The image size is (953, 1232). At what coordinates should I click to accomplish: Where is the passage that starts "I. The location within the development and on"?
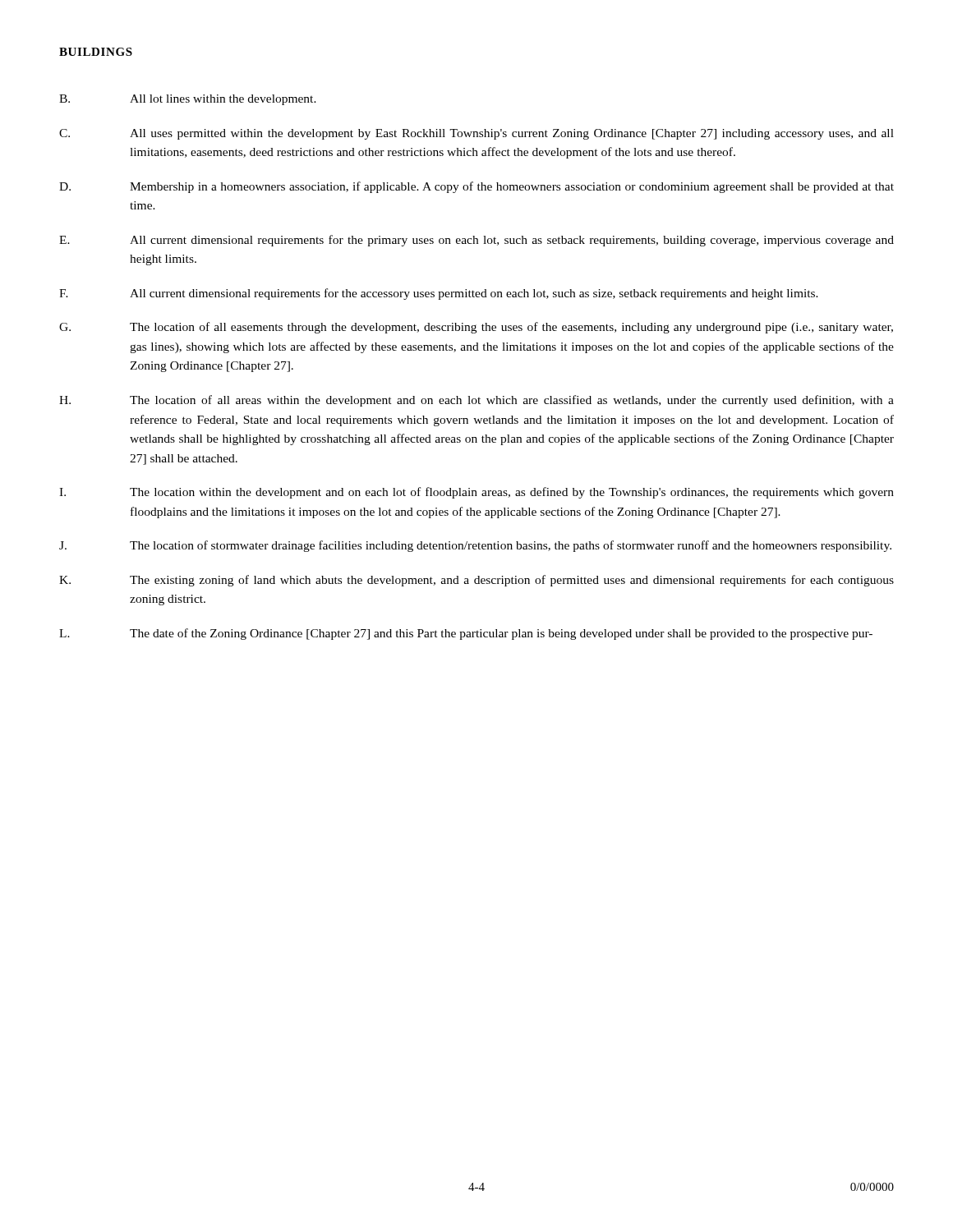(x=476, y=502)
